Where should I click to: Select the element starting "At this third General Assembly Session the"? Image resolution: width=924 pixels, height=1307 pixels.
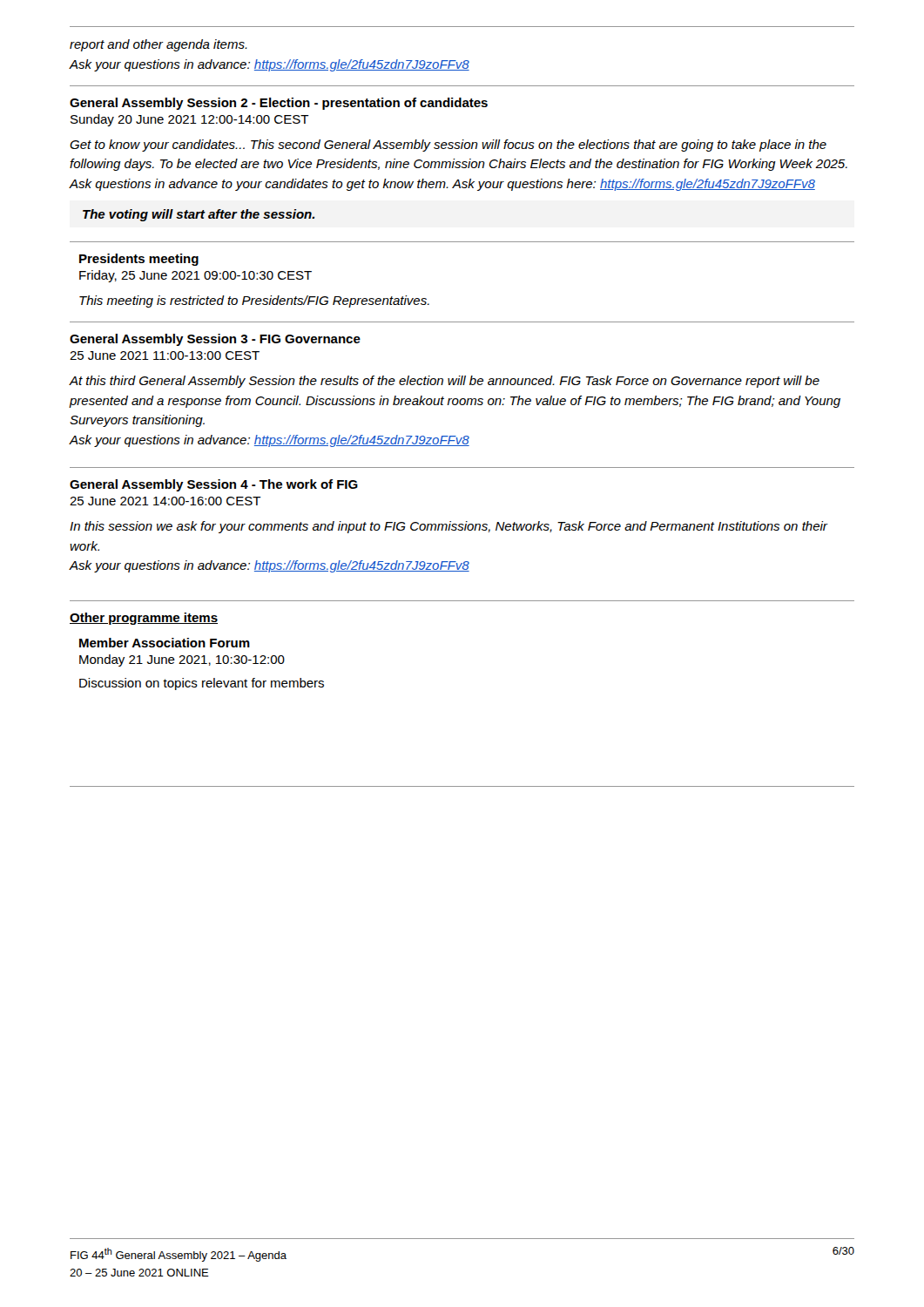click(455, 410)
